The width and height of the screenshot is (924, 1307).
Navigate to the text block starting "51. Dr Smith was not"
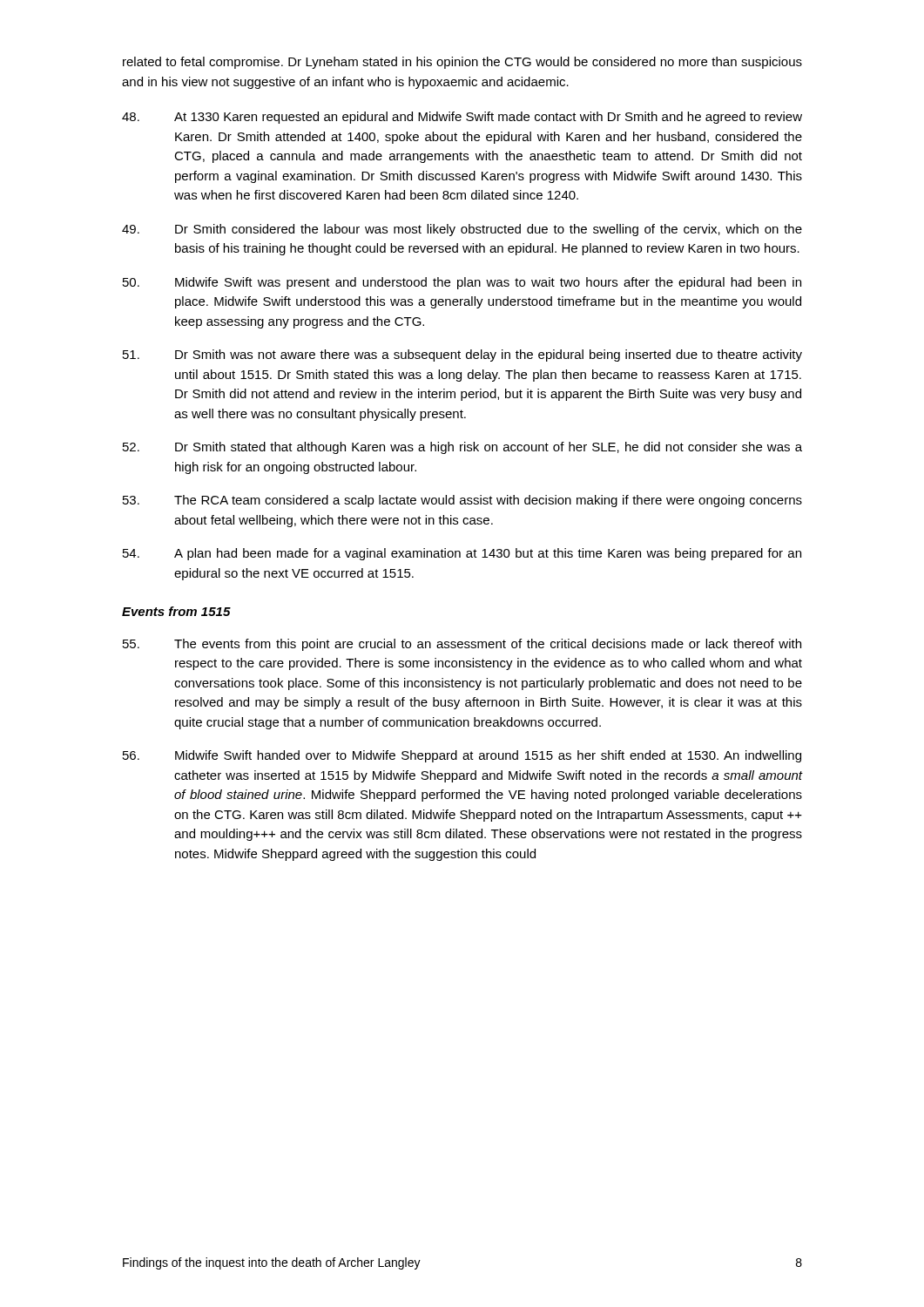click(462, 384)
